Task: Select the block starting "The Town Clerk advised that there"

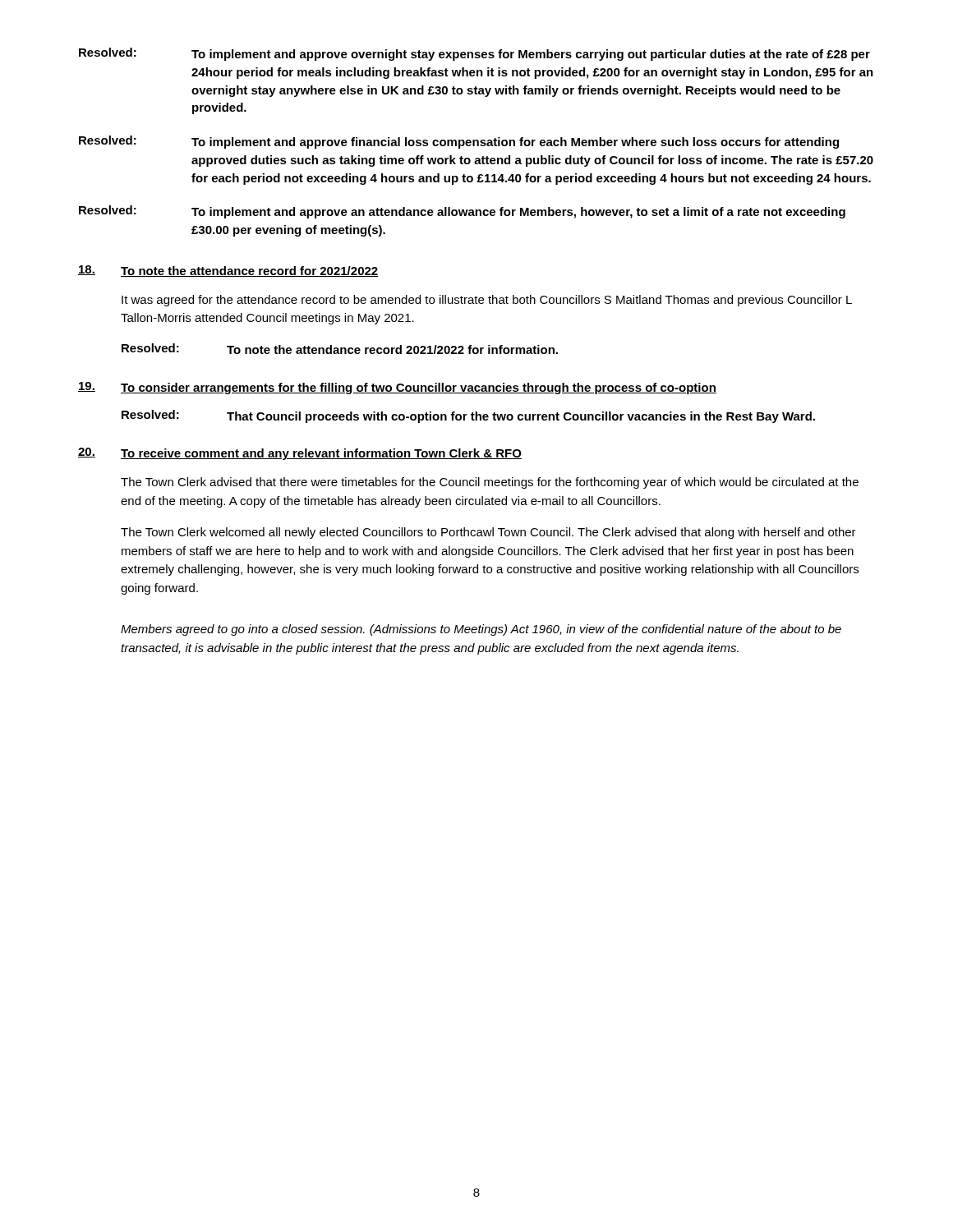Action: click(490, 491)
